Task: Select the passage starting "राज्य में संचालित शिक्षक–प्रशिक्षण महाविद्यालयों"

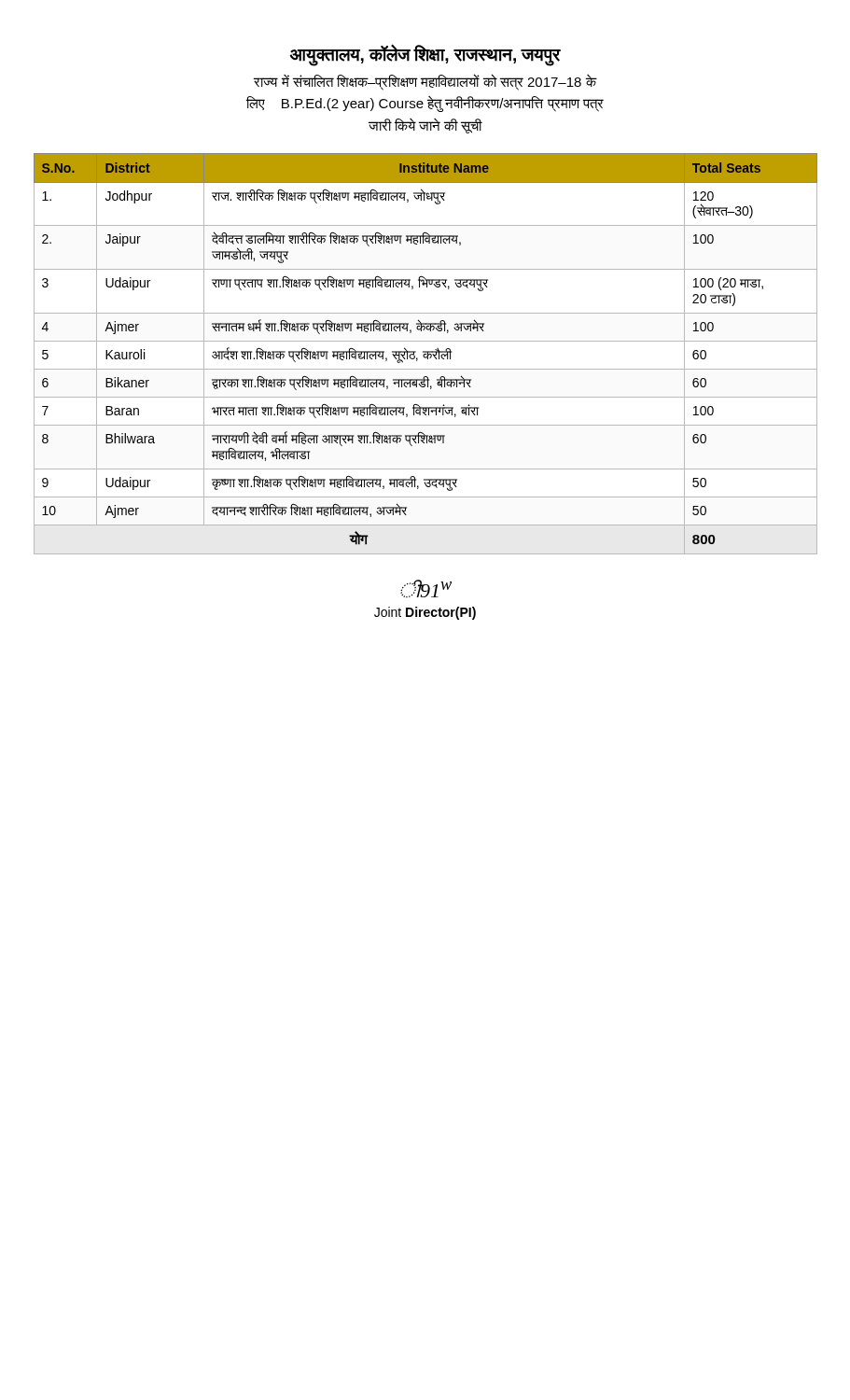Action: click(425, 103)
